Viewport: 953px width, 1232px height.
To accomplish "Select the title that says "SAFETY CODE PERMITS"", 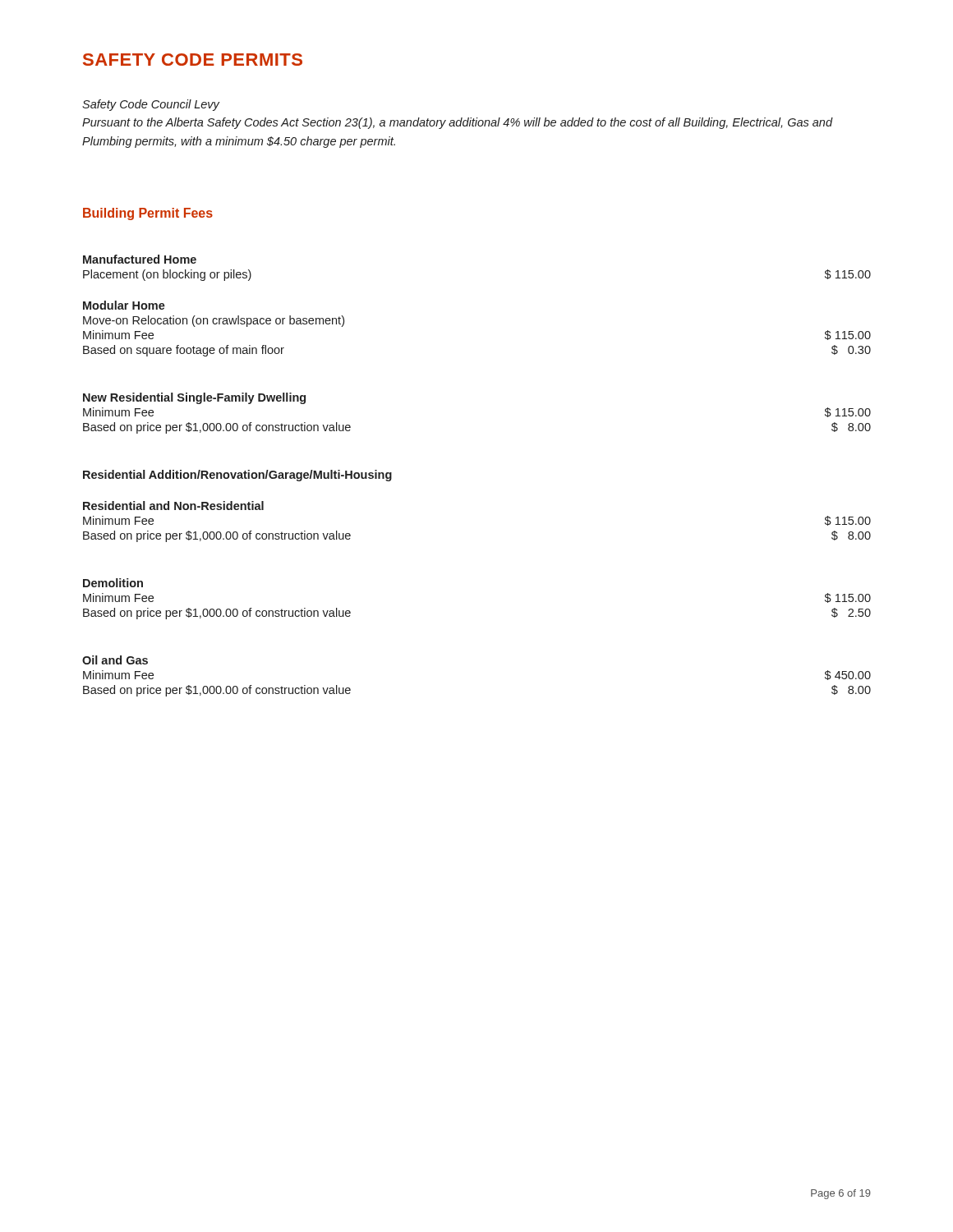I will tap(193, 60).
